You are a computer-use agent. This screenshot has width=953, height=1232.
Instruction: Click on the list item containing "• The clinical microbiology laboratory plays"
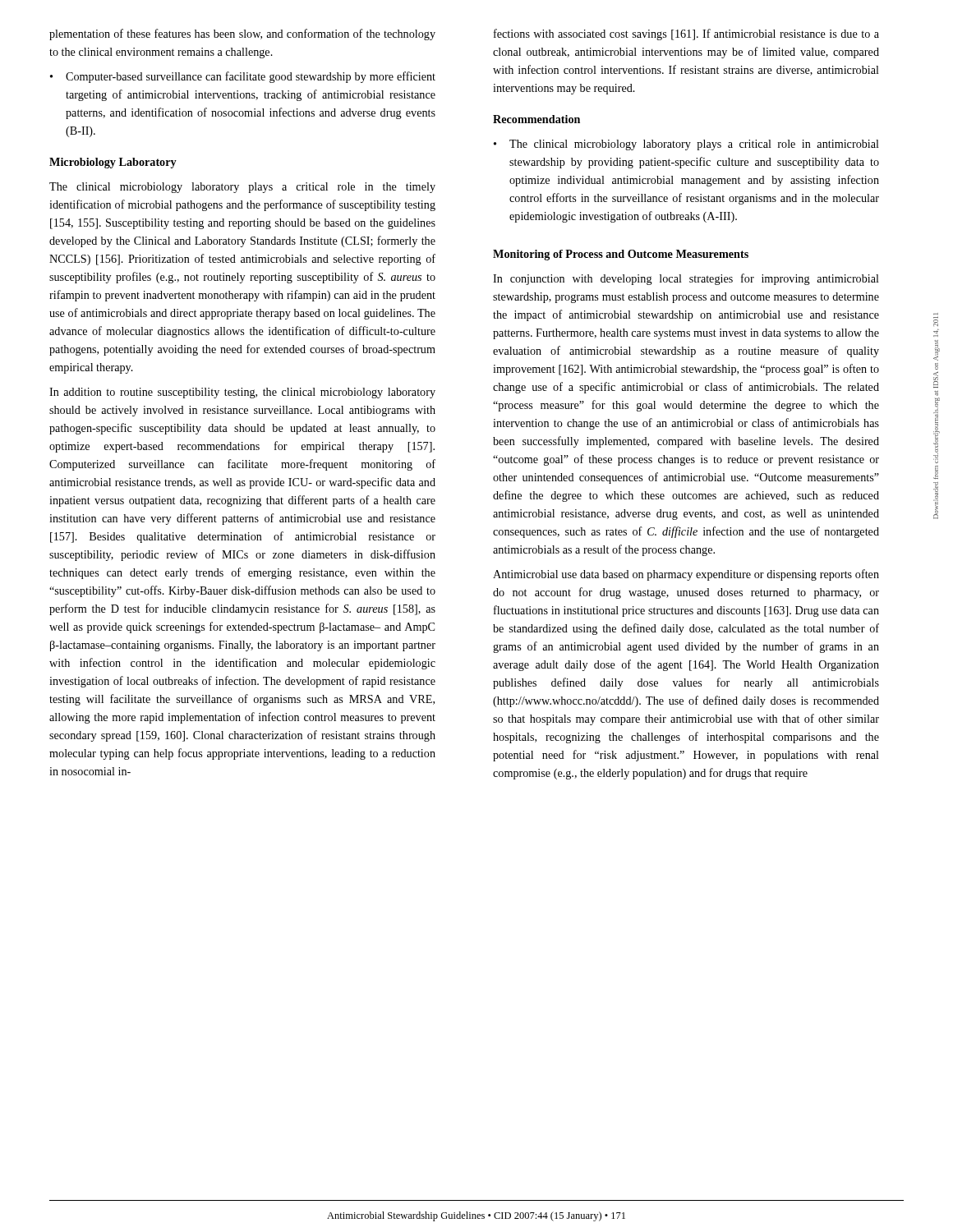point(686,180)
